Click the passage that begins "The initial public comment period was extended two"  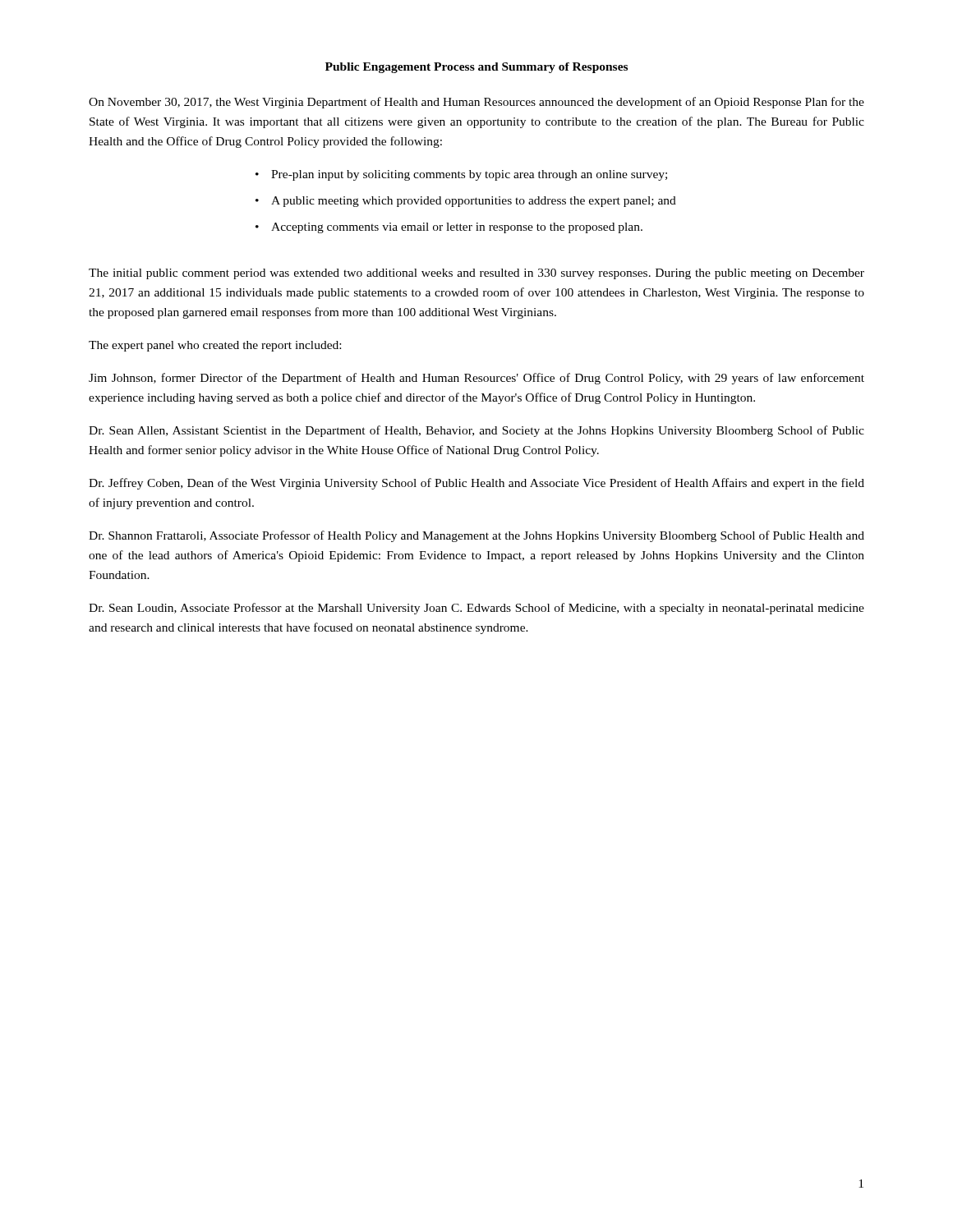tap(476, 292)
